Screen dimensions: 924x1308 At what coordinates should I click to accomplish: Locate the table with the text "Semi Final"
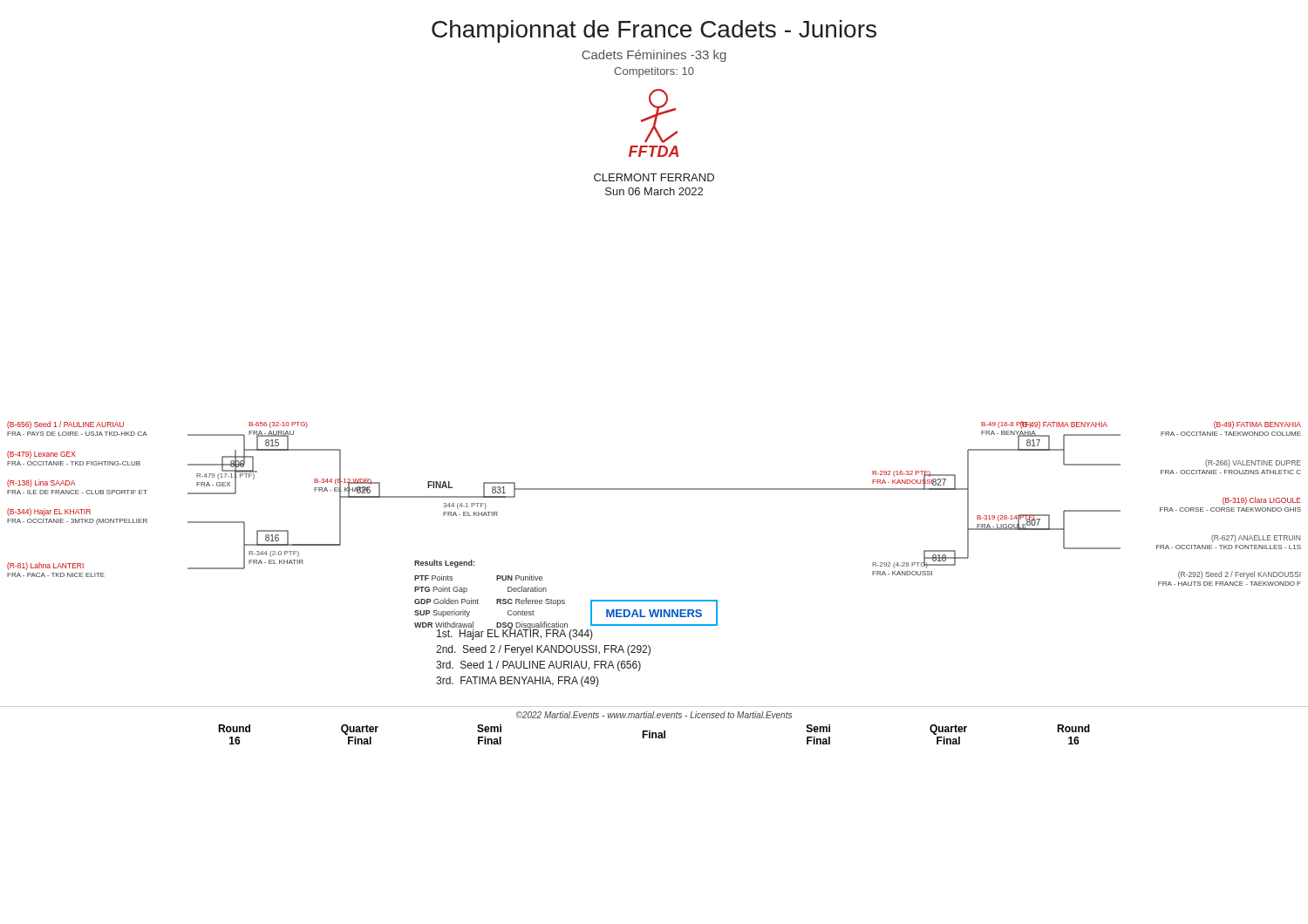654,735
